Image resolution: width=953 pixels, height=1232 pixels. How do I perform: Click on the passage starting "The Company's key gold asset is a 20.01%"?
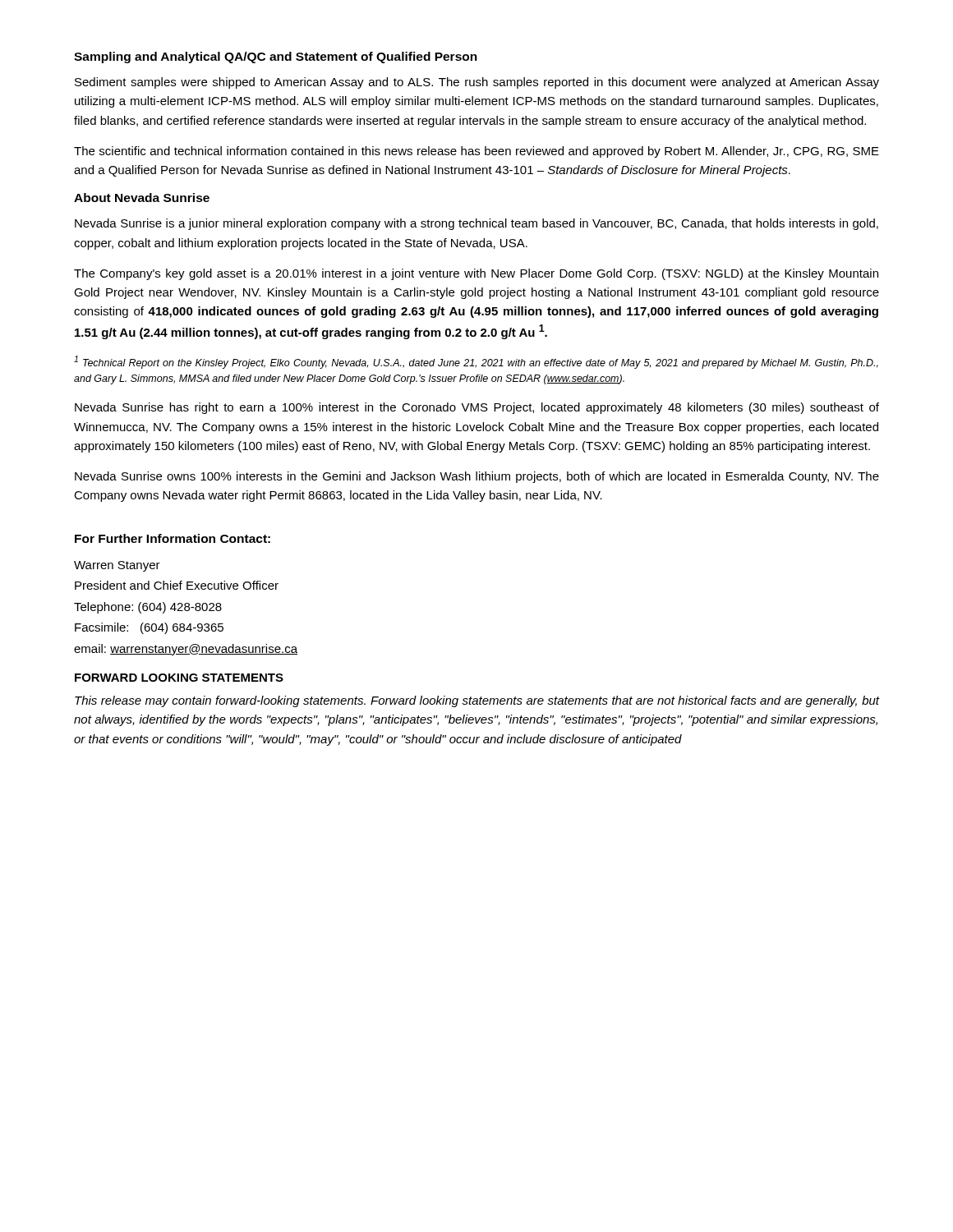[476, 302]
